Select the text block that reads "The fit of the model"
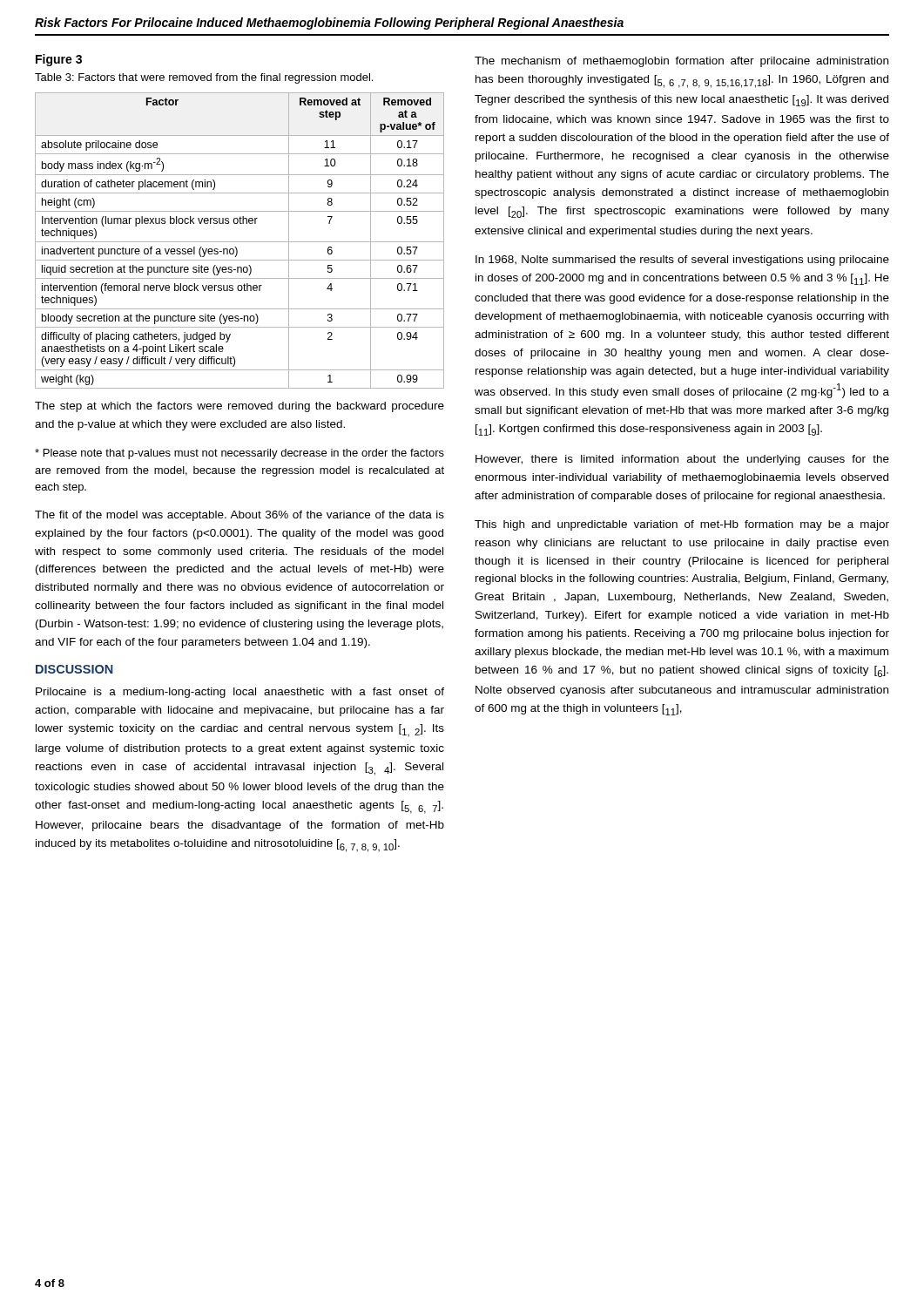 tap(240, 578)
